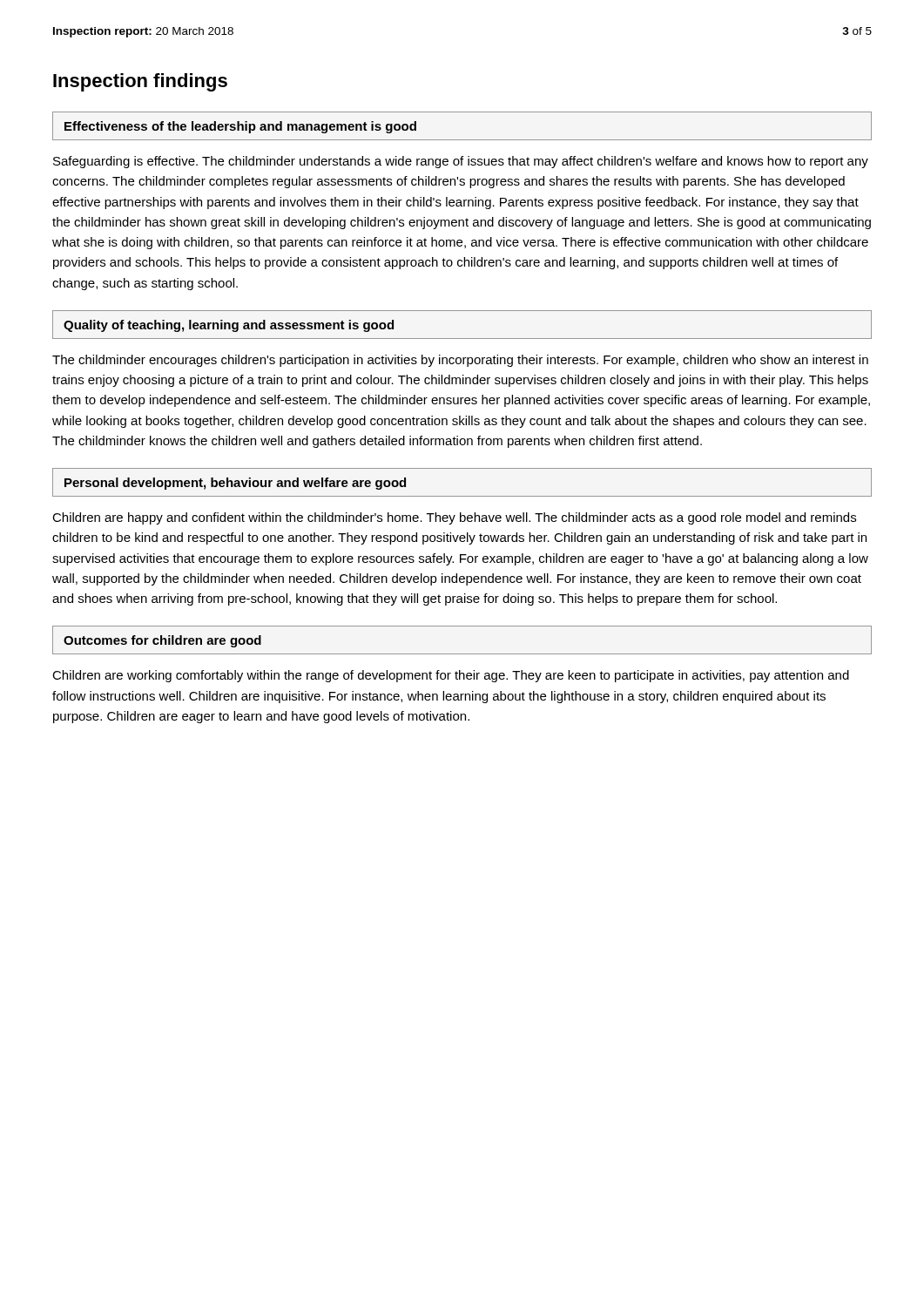Locate the text starting "Inspection findings"
The image size is (924, 1307).
tap(140, 81)
